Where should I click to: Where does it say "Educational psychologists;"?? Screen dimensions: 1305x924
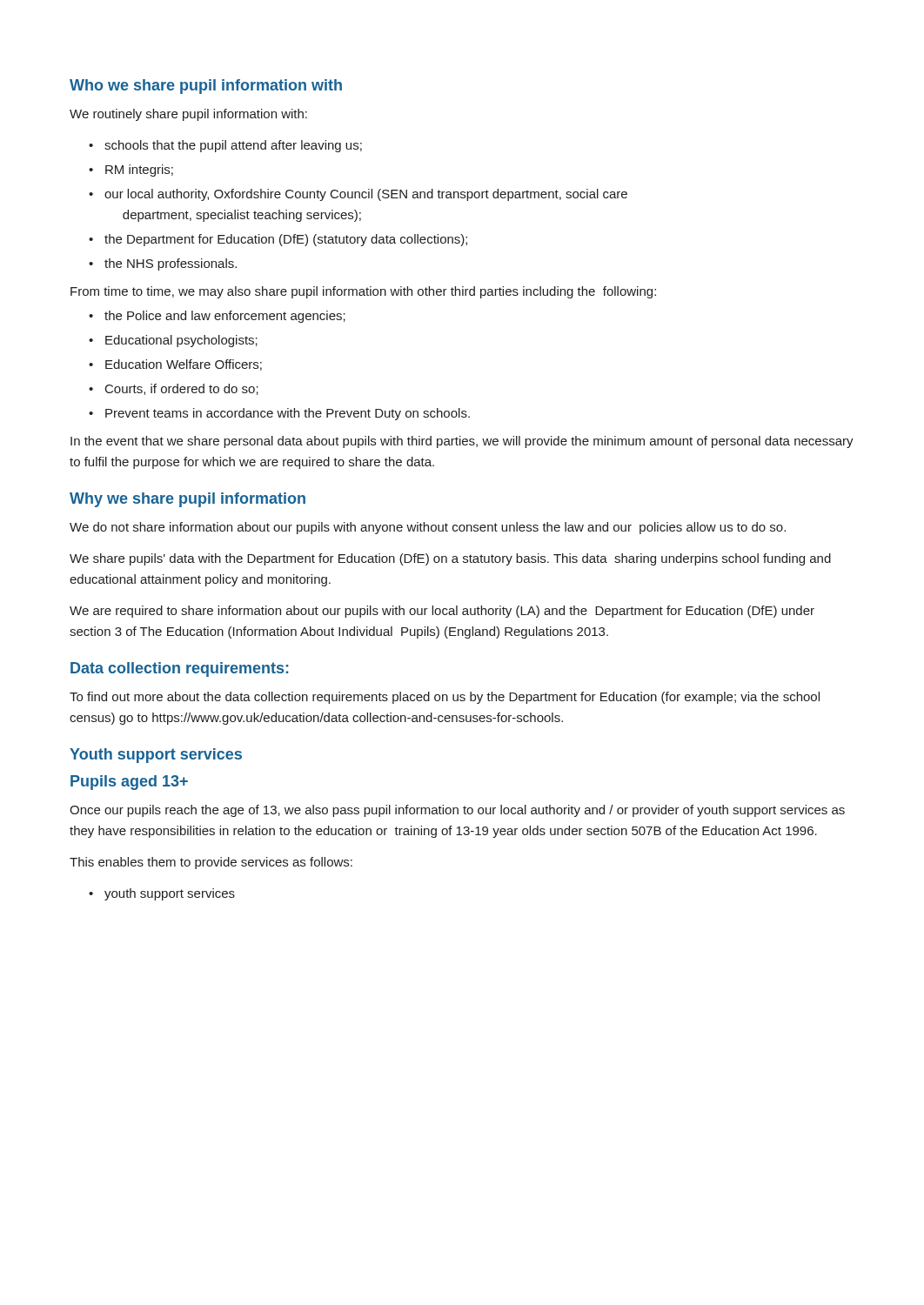pyautogui.click(x=181, y=340)
